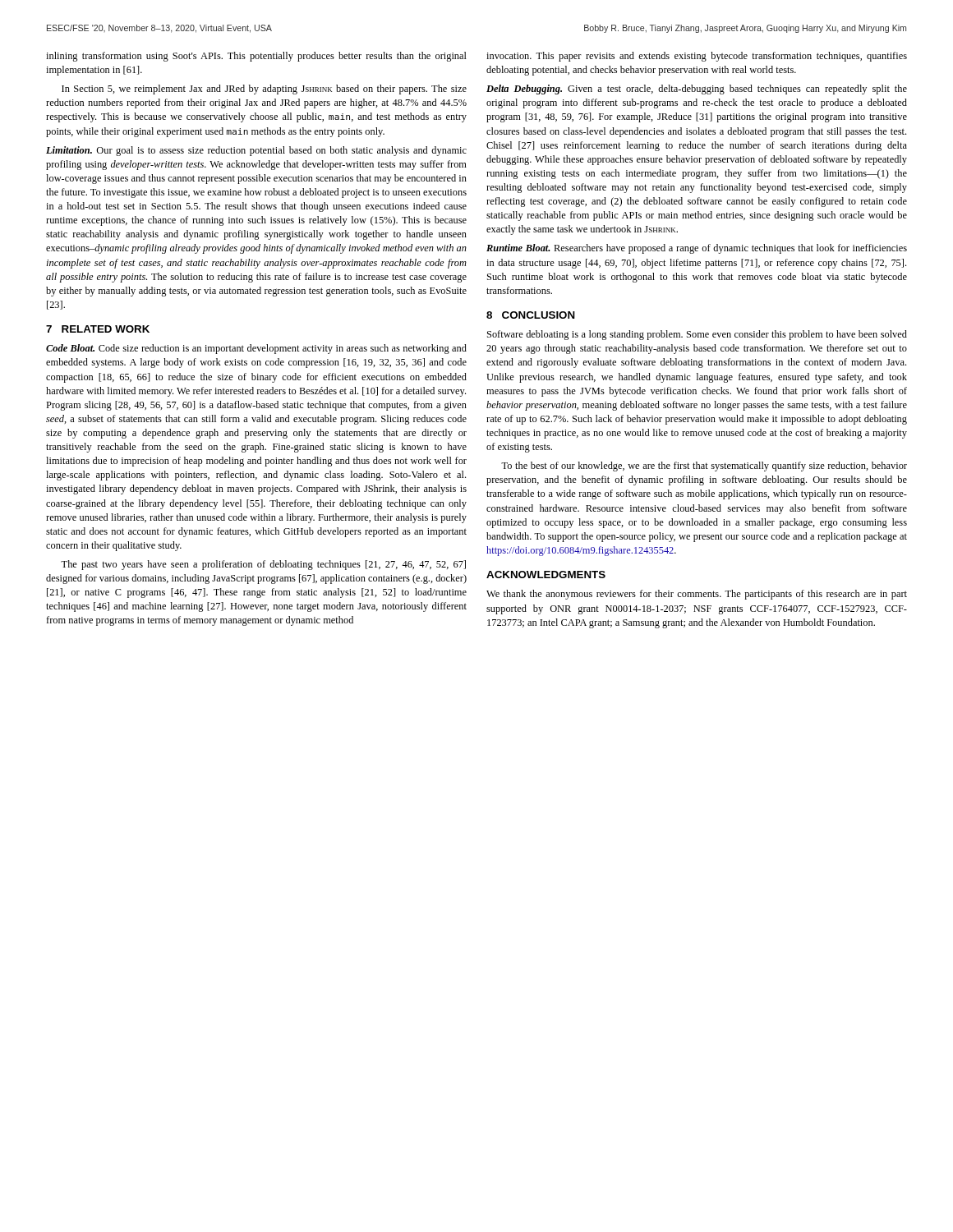Viewport: 953px width, 1232px height.
Task: Click on the section header that reads "8 CONCLUSION"
Action: pos(531,315)
